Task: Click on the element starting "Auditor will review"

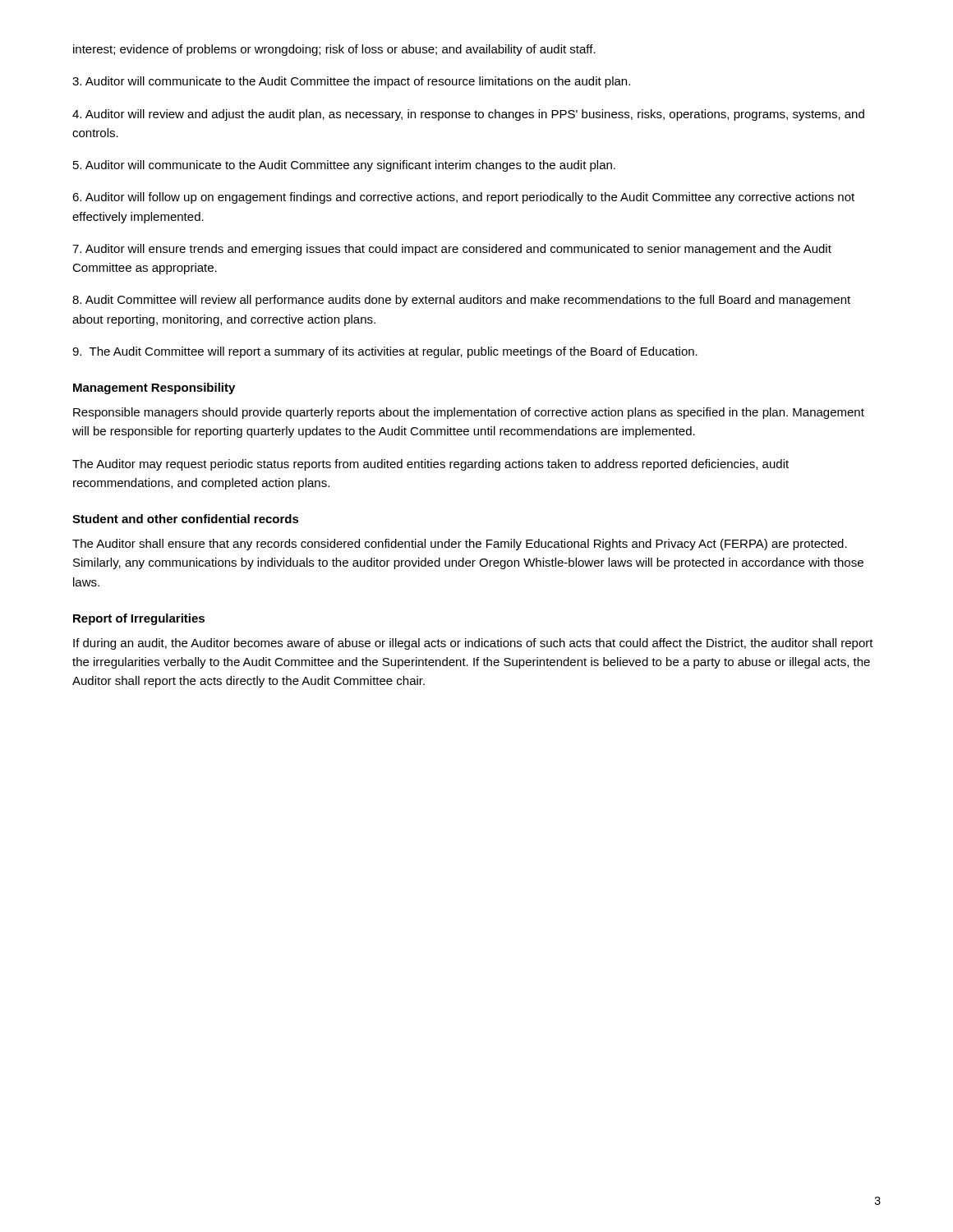Action: [x=469, y=123]
